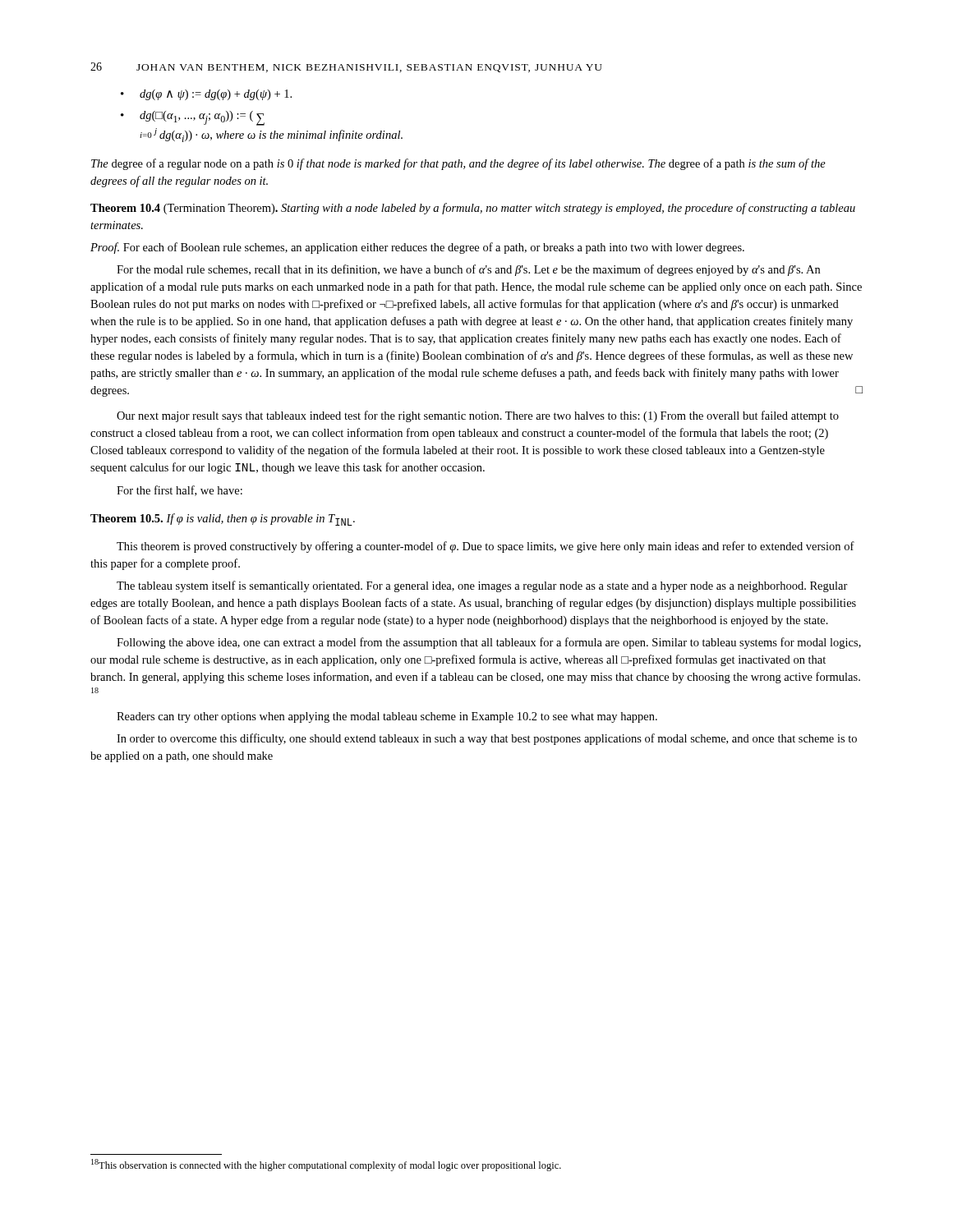This screenshot has width=953, height=1232.
Task: Select the list item containing "• dg(φ ∧ ψ) := dg(φ)"
Action: pyautogui.click(x=206, y=95)
